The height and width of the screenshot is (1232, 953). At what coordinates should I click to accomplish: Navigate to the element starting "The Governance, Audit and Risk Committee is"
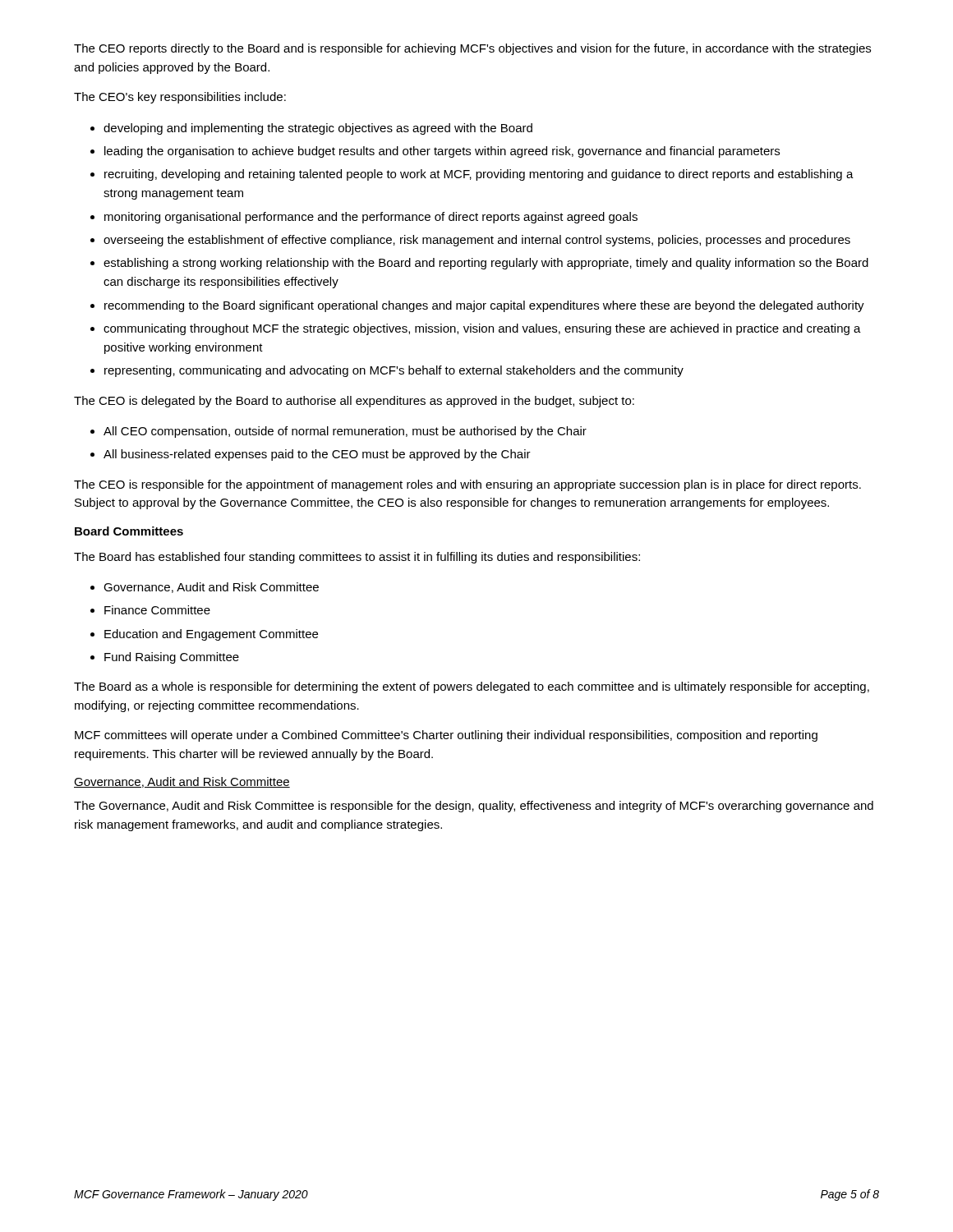[x=474, y=815]
